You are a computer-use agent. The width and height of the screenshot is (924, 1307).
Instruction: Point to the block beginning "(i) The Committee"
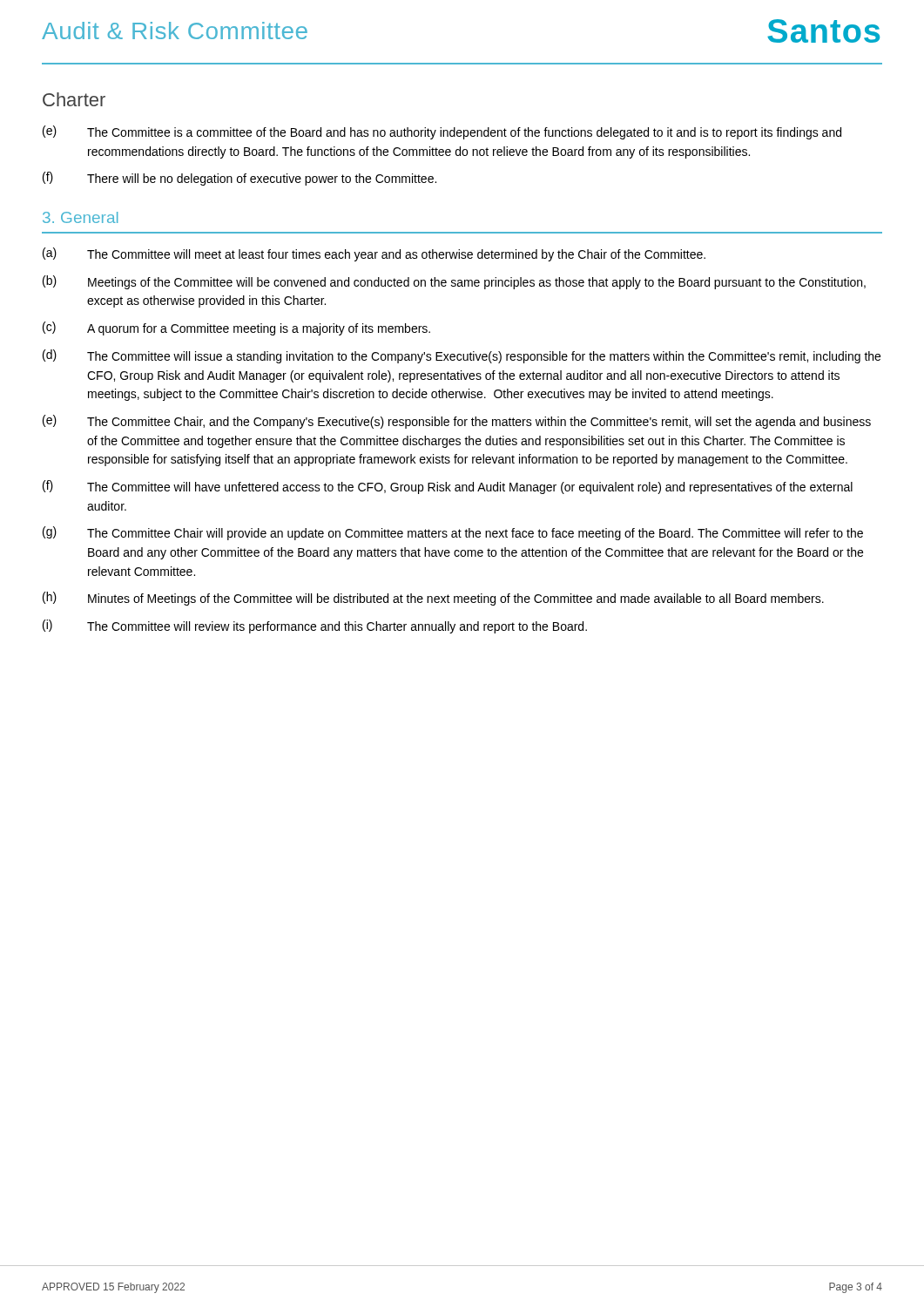(462, 627)
